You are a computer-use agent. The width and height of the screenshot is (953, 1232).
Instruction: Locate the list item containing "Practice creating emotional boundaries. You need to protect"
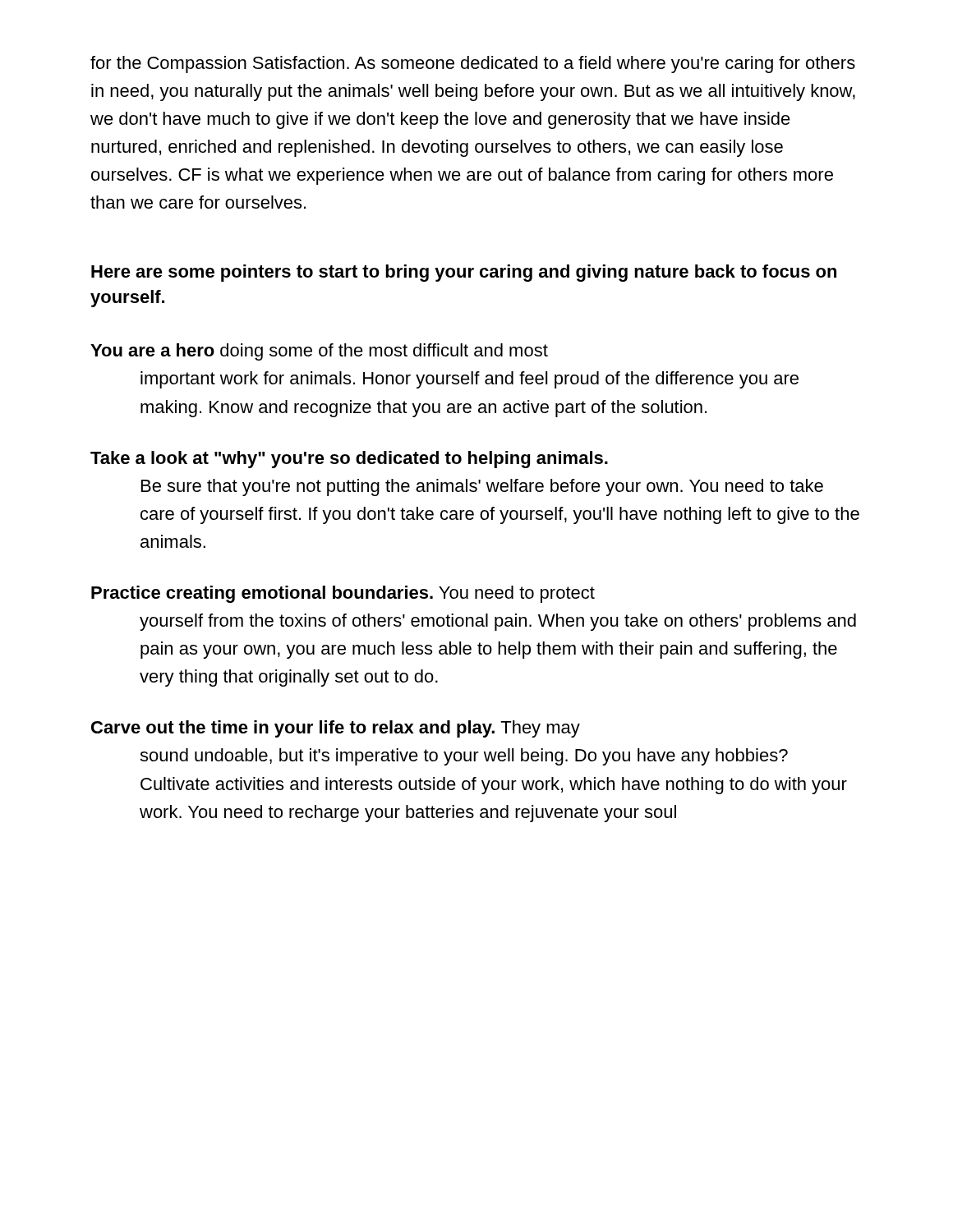click(476, 635)
